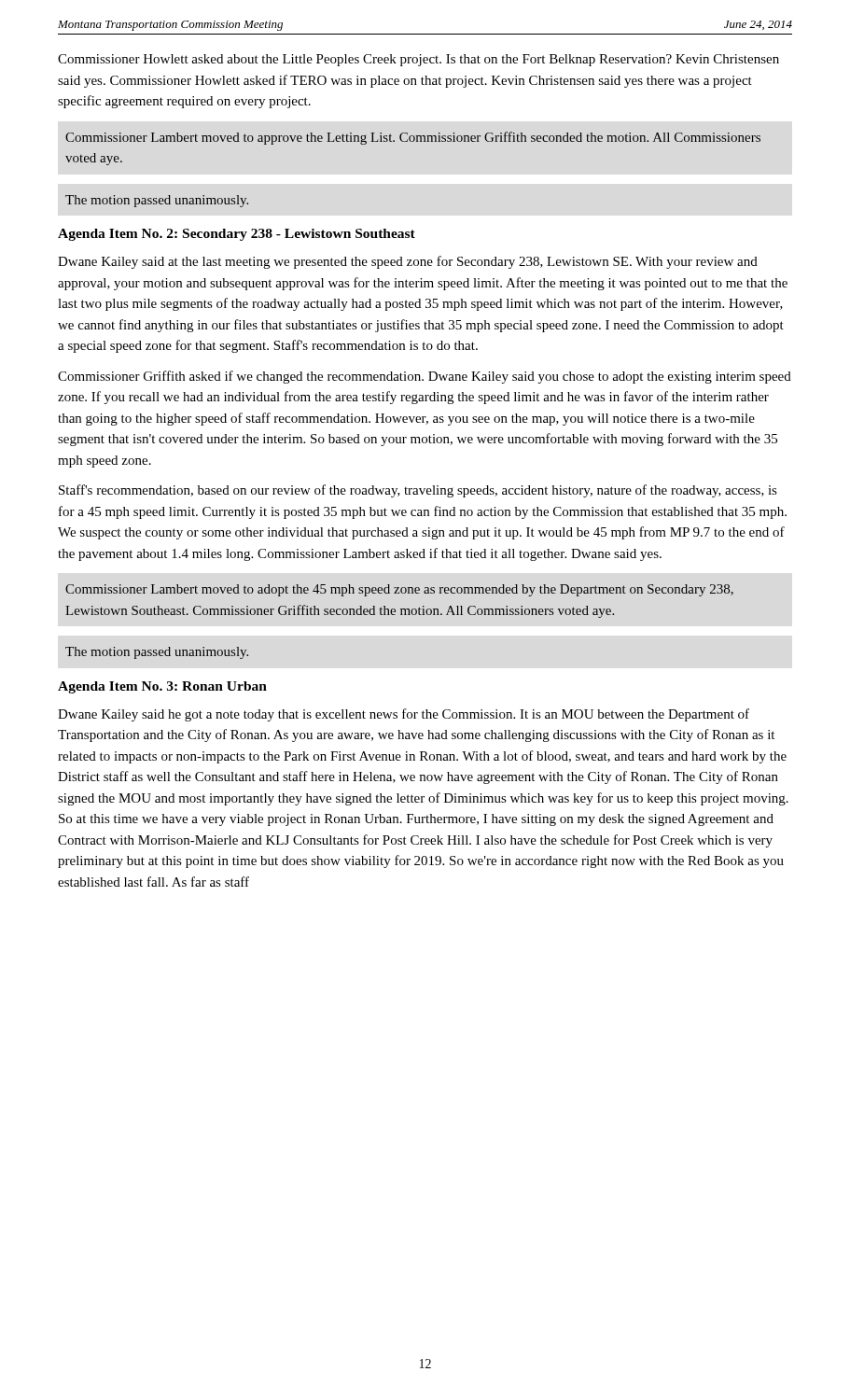
Task: Point to the block beginning "Dwane Kailey said at the last meeting"
Action: tap(423, 303)
